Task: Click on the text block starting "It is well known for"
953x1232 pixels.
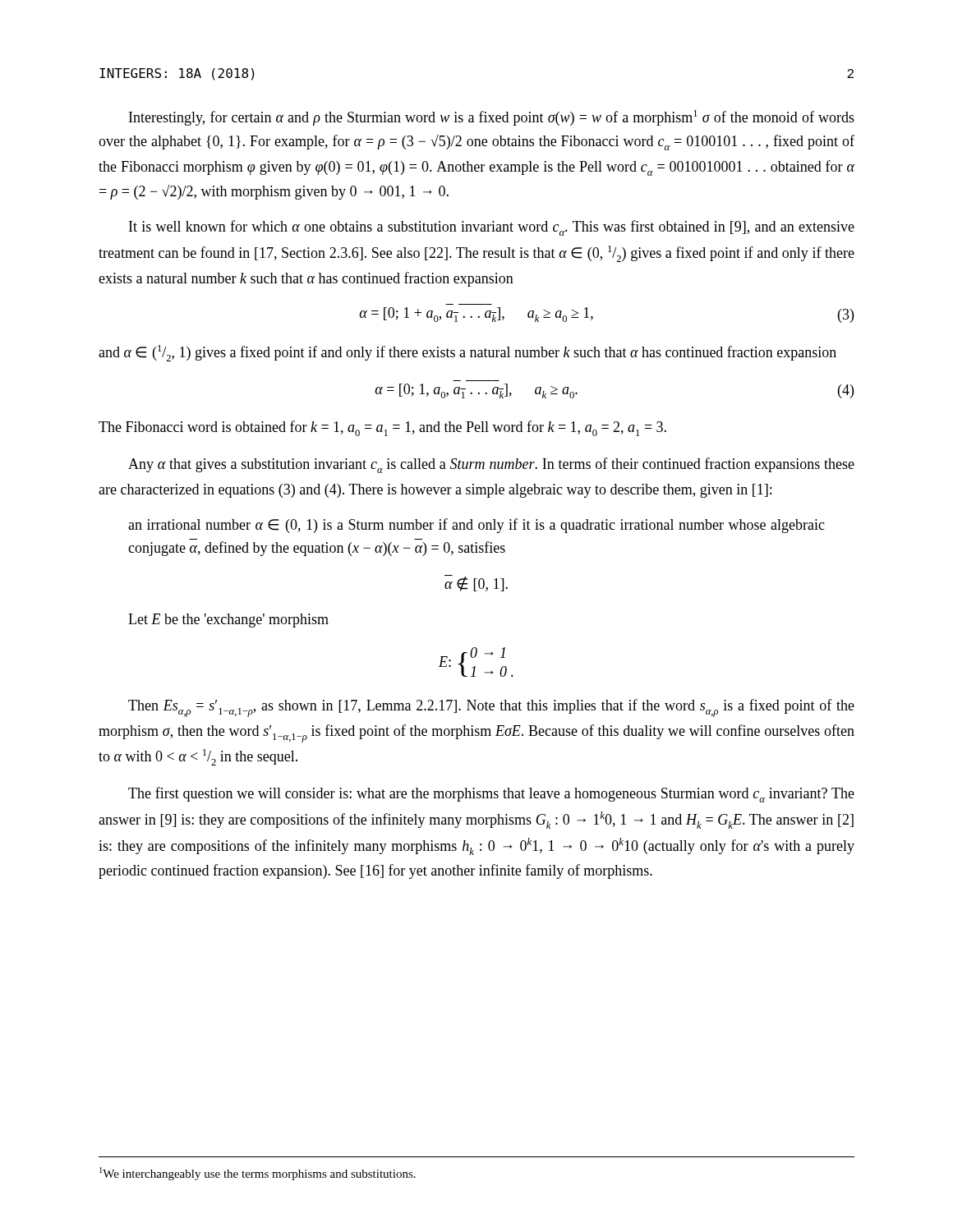Action: (476, 252)
